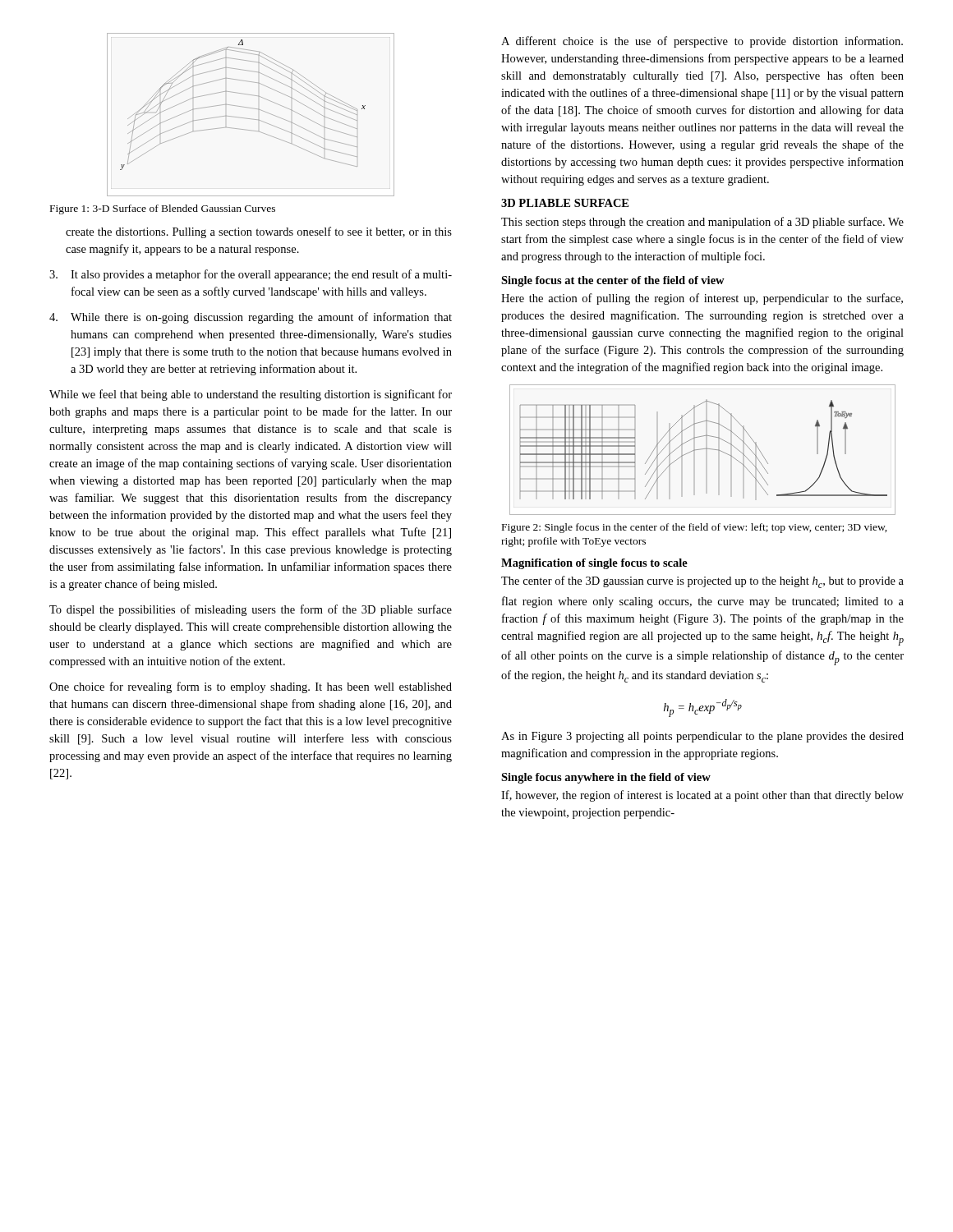Viewport: 953px width, 1232px height.
Task: Locate the text "Magnification of single focus to scale"
Action: [x=594, y=563]
